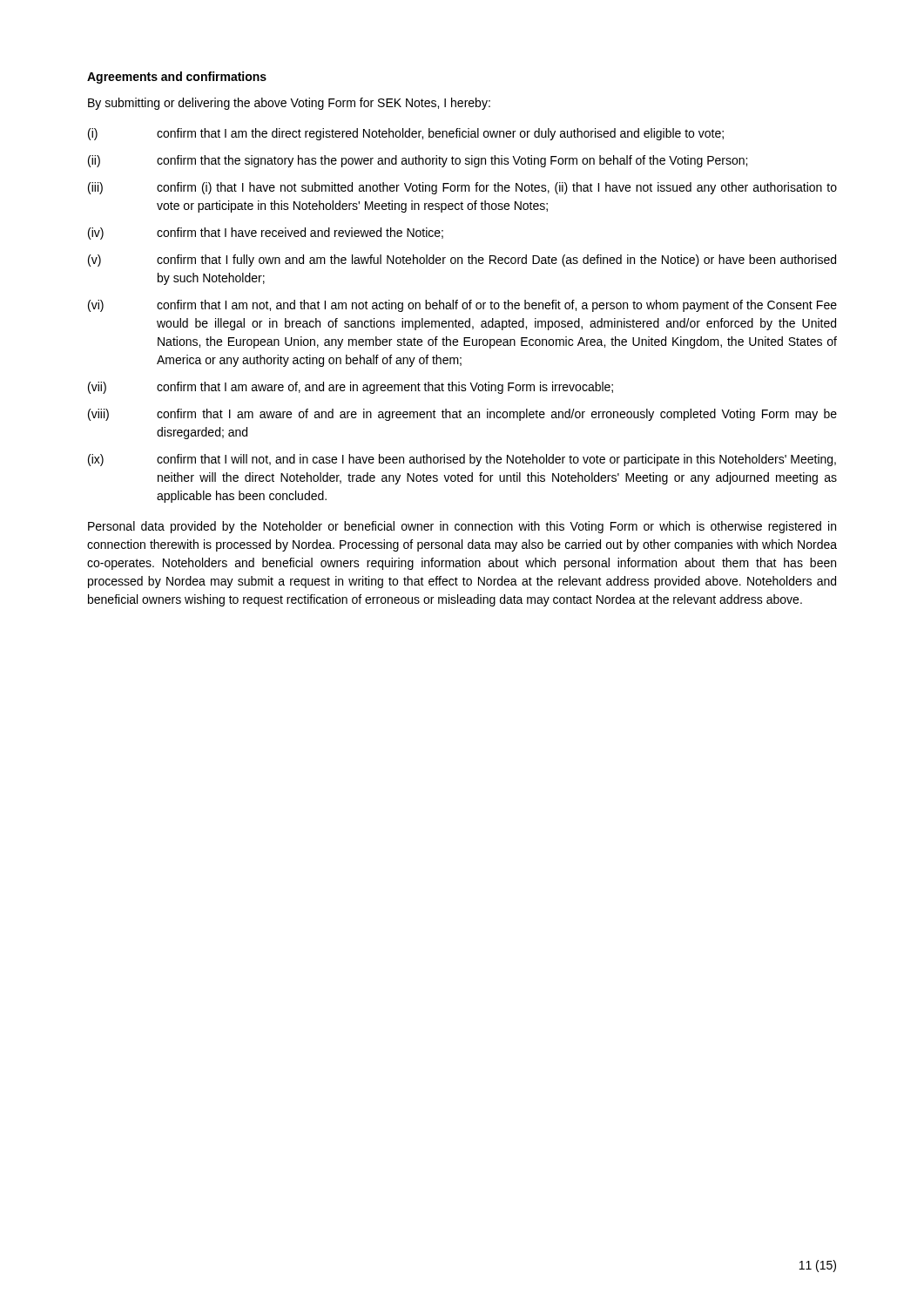Select the block starting "(ii) confirm that the signatory has the power"
This screenshot has width=924, height=1307.
point(462,161)
